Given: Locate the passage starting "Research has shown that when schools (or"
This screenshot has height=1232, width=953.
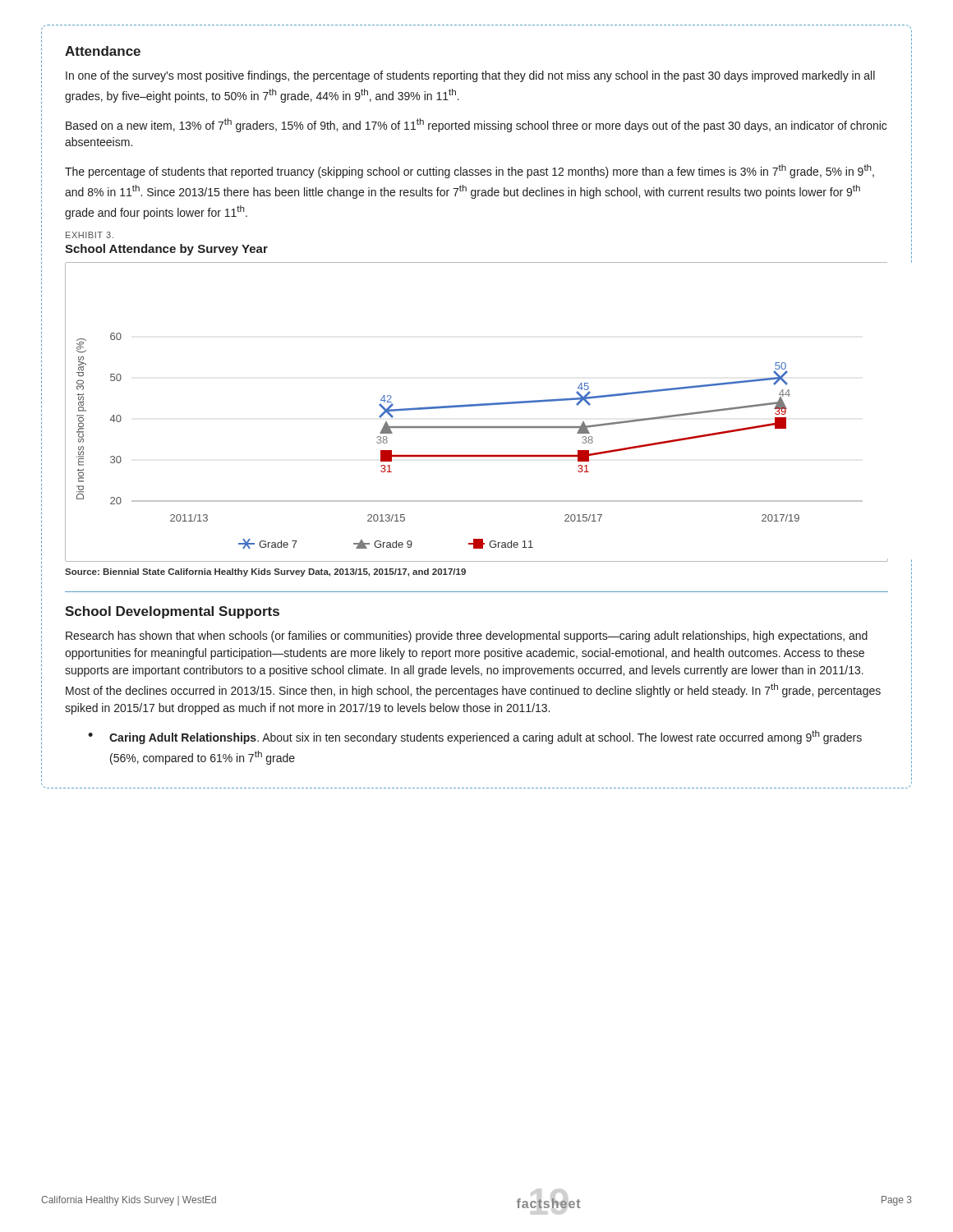Looking at the screenshot, I should (473, 672).
